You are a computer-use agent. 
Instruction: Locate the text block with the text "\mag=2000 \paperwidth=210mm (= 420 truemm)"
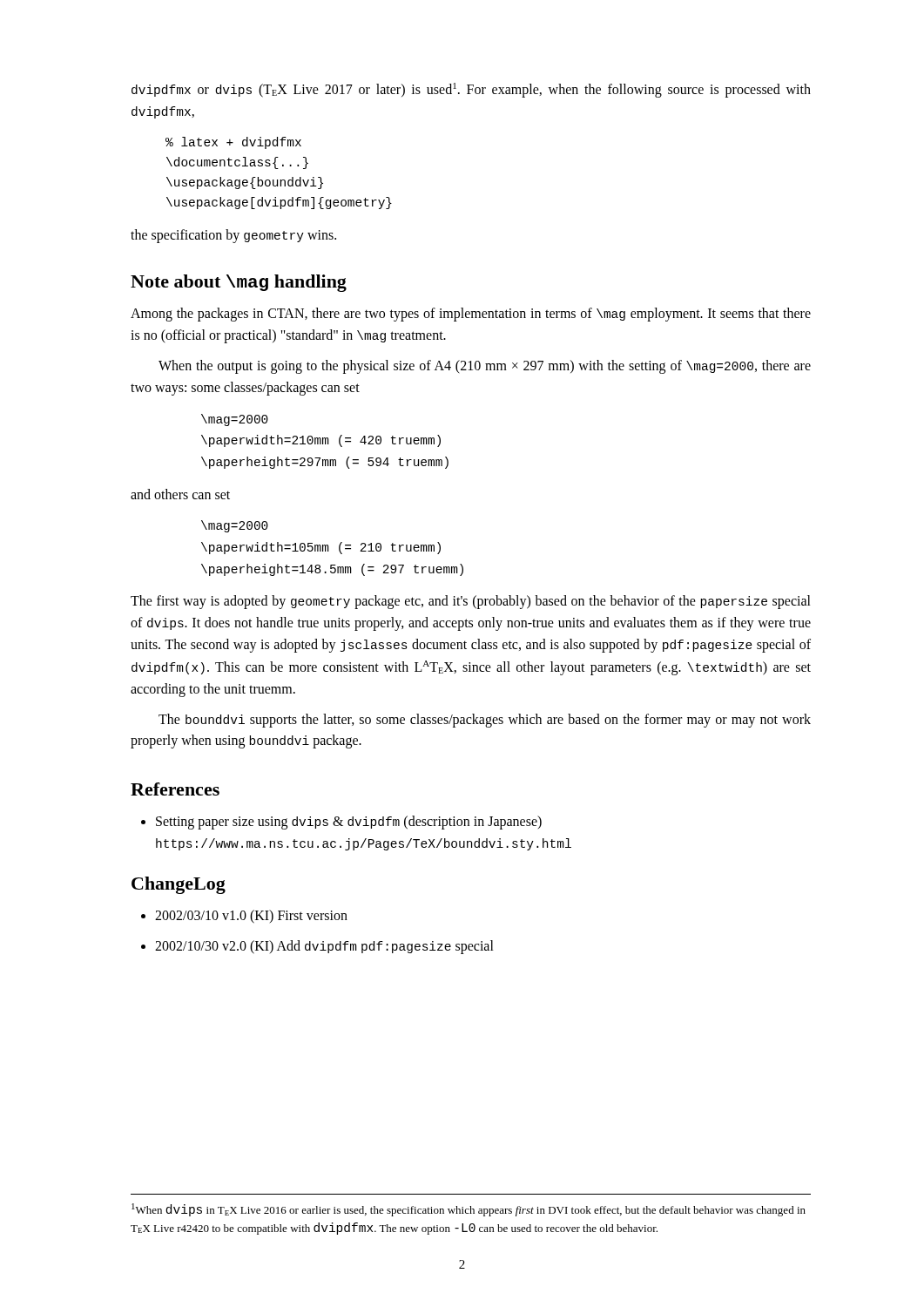[325, 441]
